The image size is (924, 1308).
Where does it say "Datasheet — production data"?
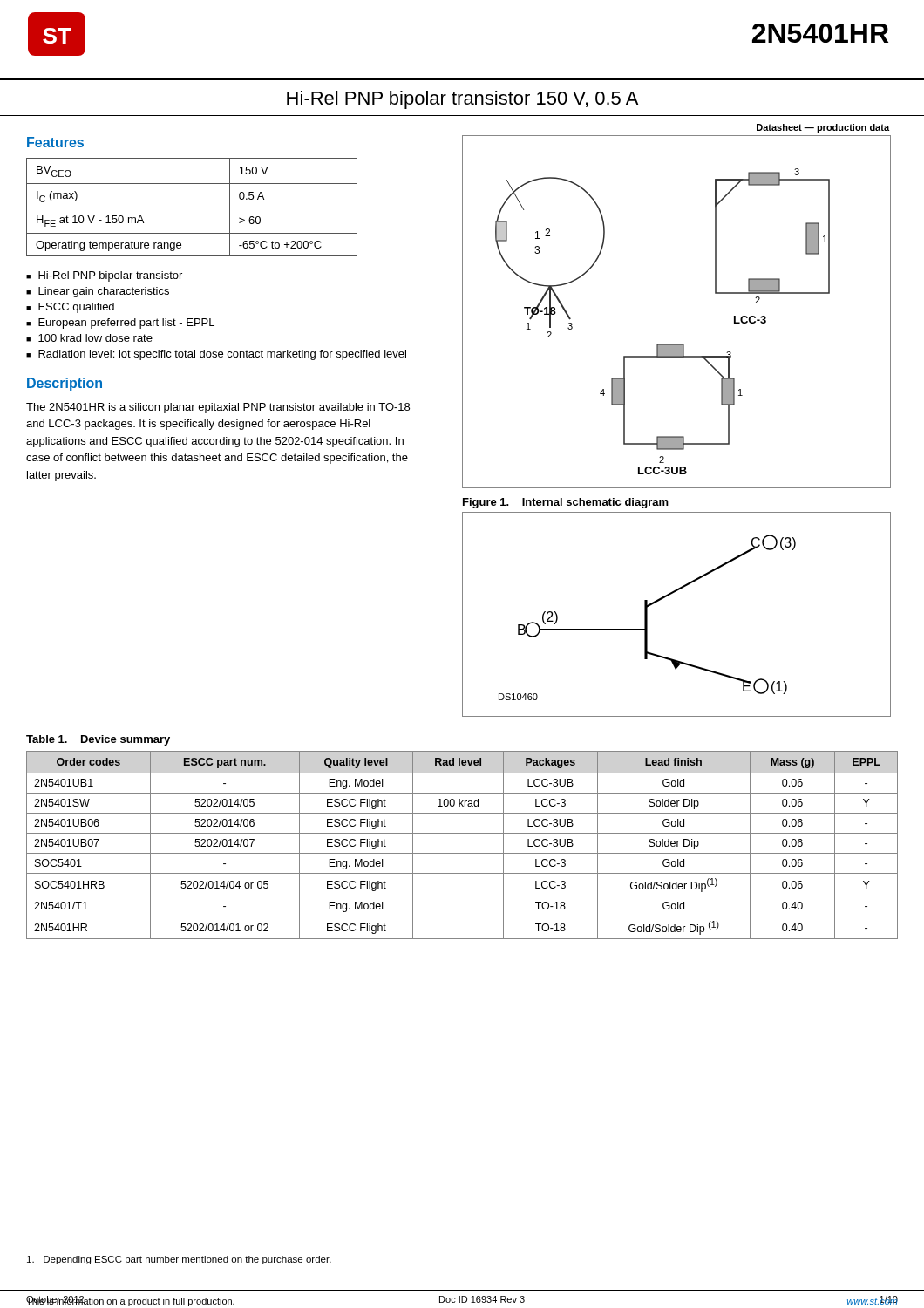click(823, 127)
